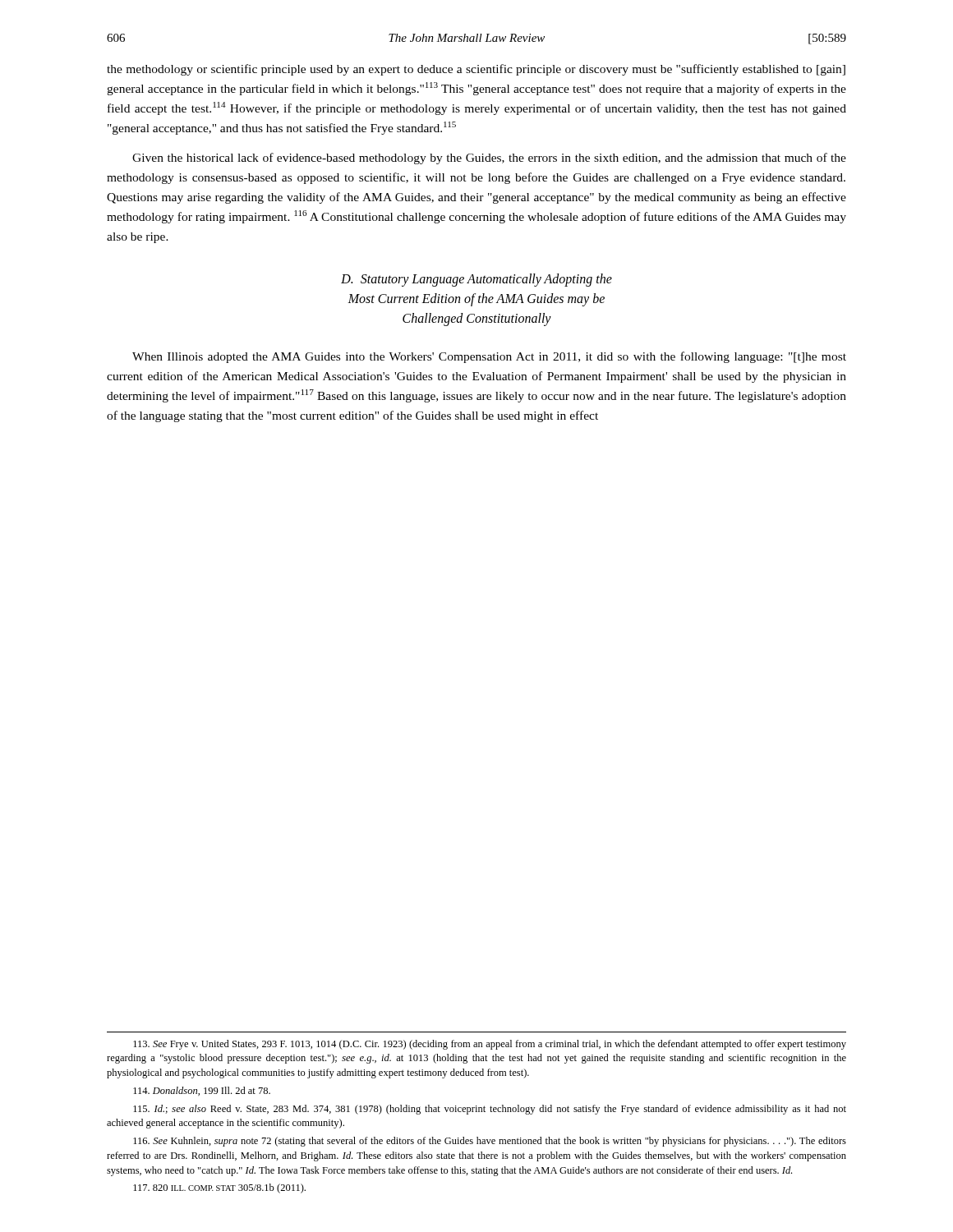The image size is (953, 1232).
Task: Select the footnote containing "Id.; see also Reed v. State, 283"
Action: [x=476, y=1116]
